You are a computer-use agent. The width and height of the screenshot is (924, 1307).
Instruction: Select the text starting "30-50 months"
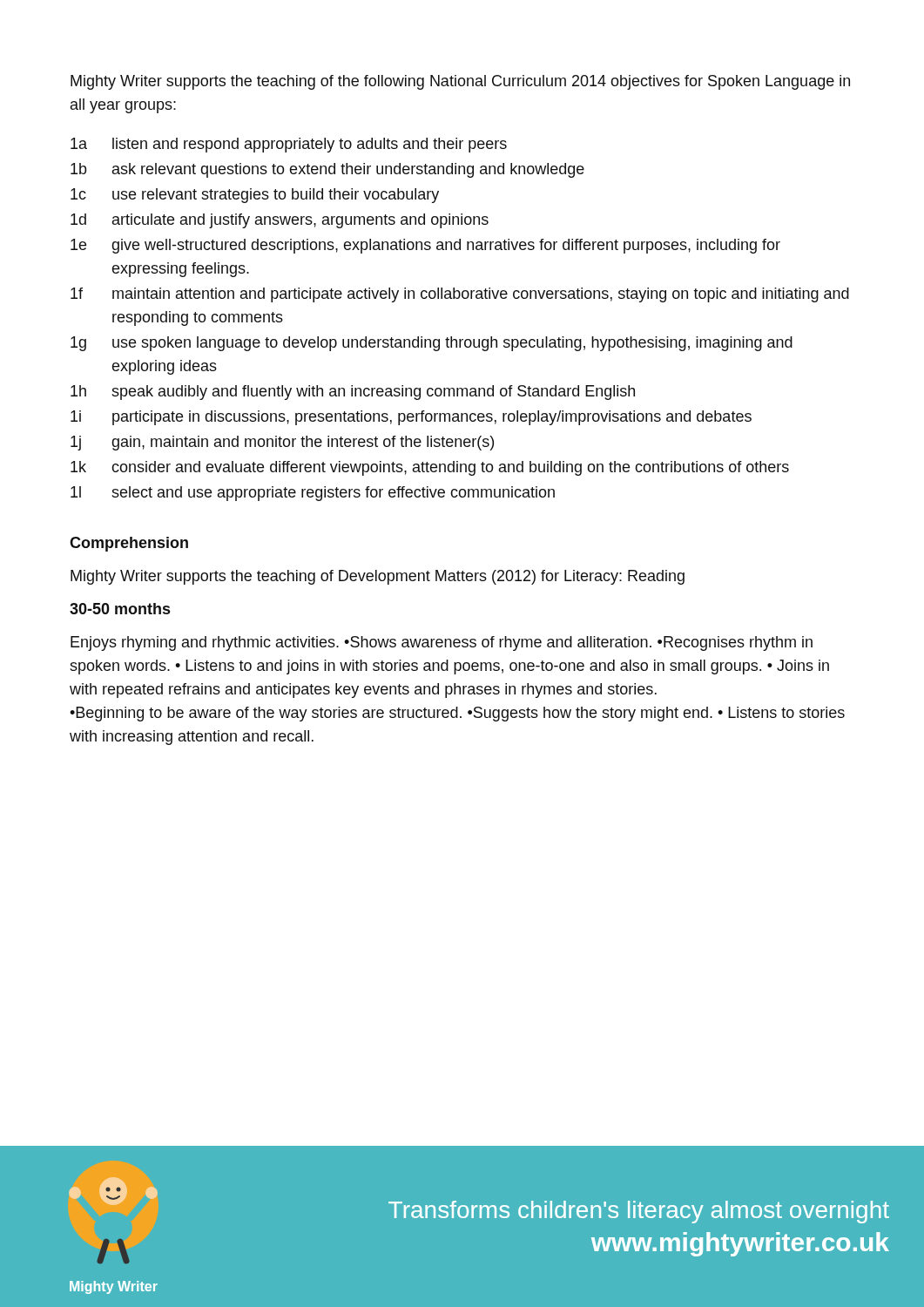[x=120, y=609]
